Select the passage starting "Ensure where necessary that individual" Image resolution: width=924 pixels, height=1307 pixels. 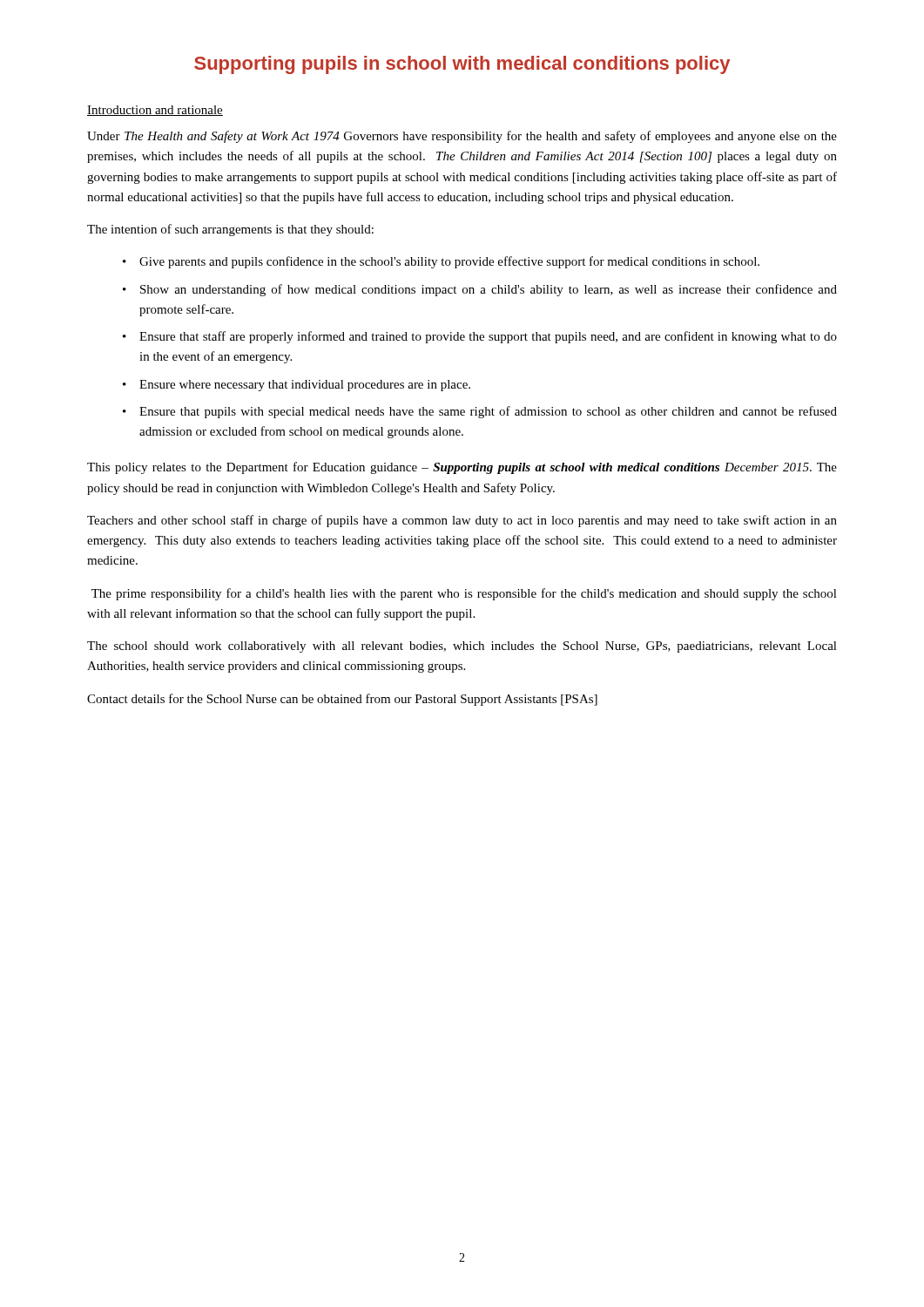coord(305,384)
